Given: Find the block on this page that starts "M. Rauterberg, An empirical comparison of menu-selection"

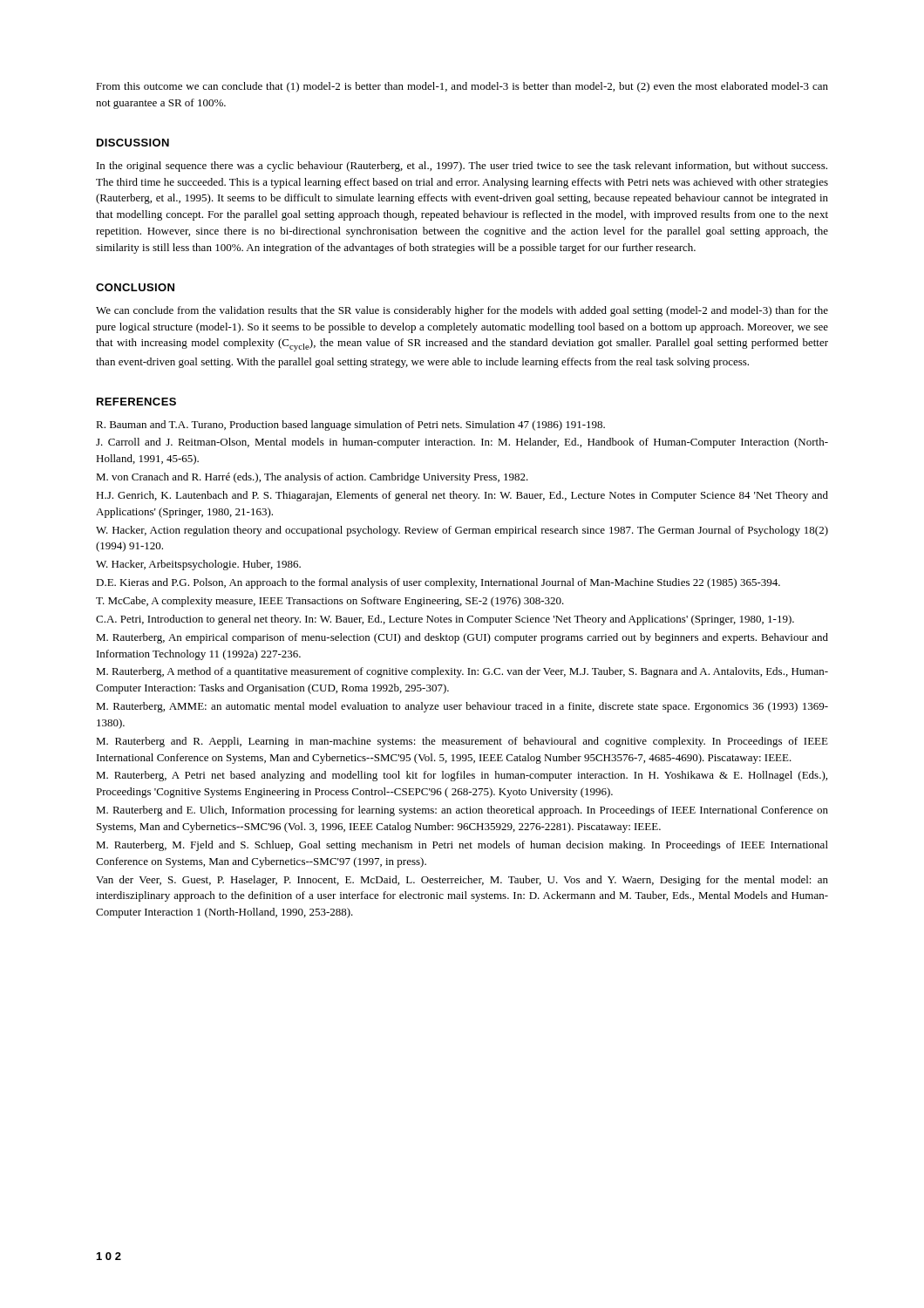Looking at the screenshot, I should 462,645.
